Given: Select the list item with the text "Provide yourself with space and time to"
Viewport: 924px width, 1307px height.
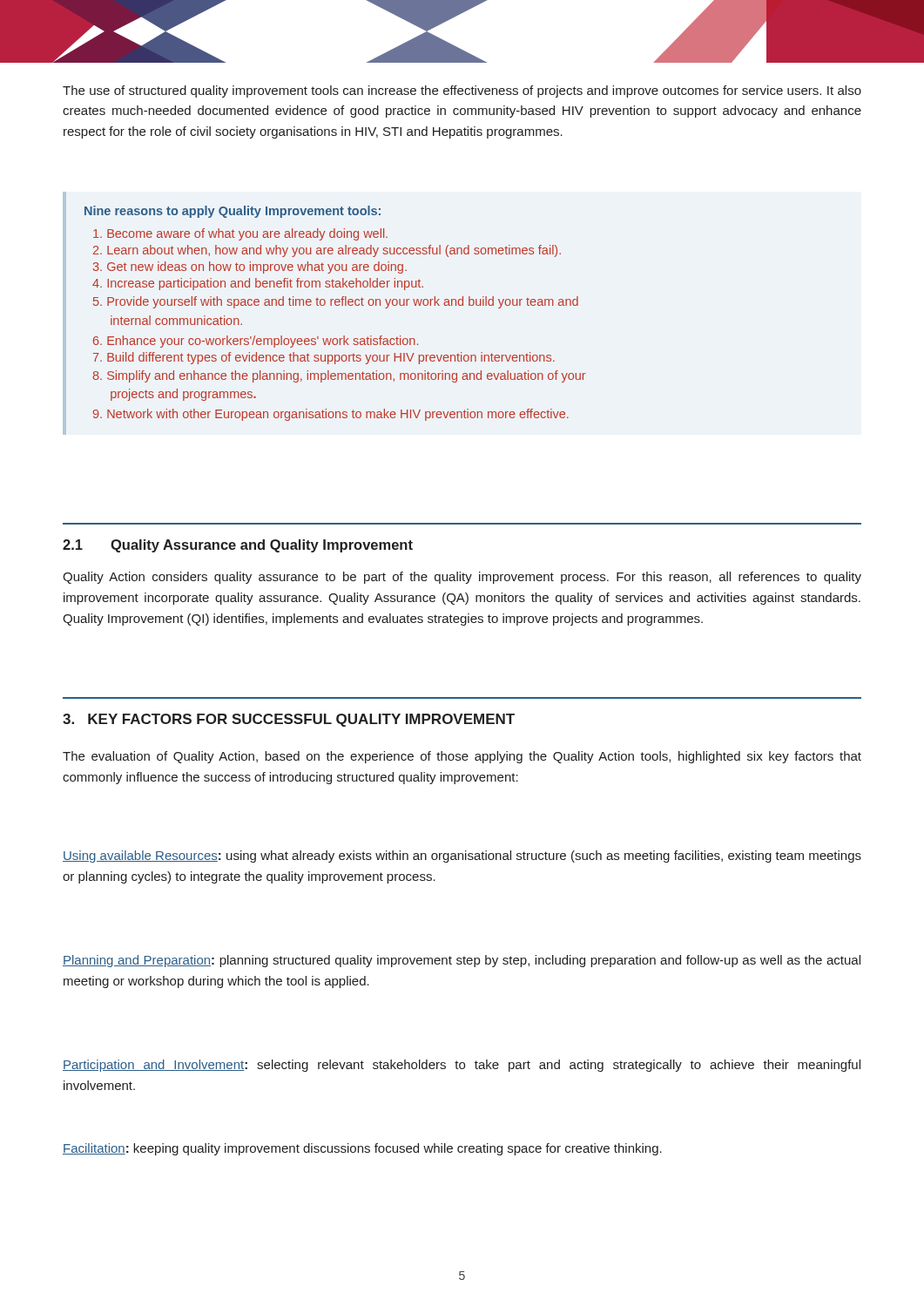Looking at the screenshot, I should [336, 311].
